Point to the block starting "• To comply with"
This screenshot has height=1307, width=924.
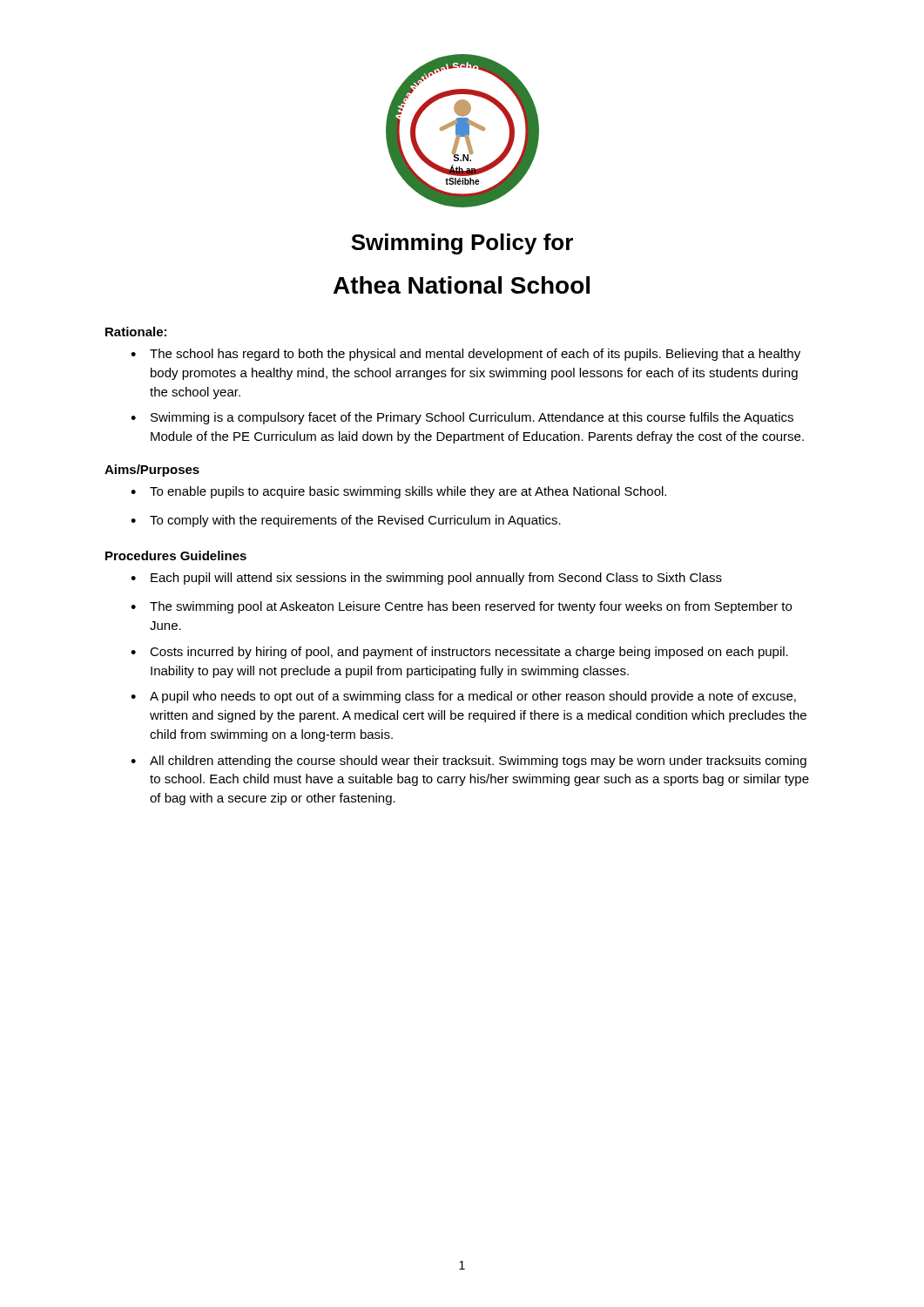click(346, 521)
